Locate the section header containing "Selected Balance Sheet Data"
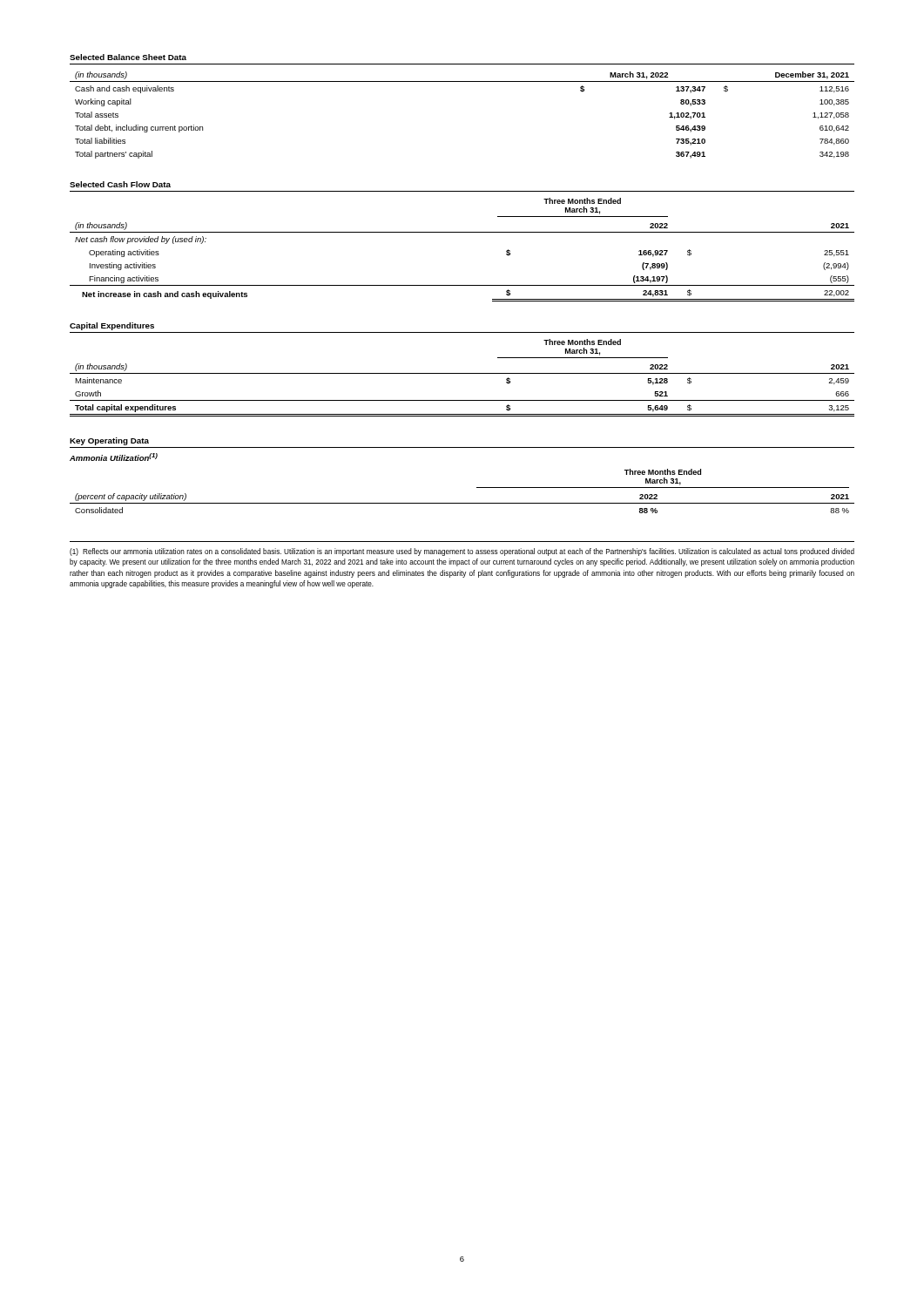Screen dimensions: 1307x924 (x=128, y=57)
